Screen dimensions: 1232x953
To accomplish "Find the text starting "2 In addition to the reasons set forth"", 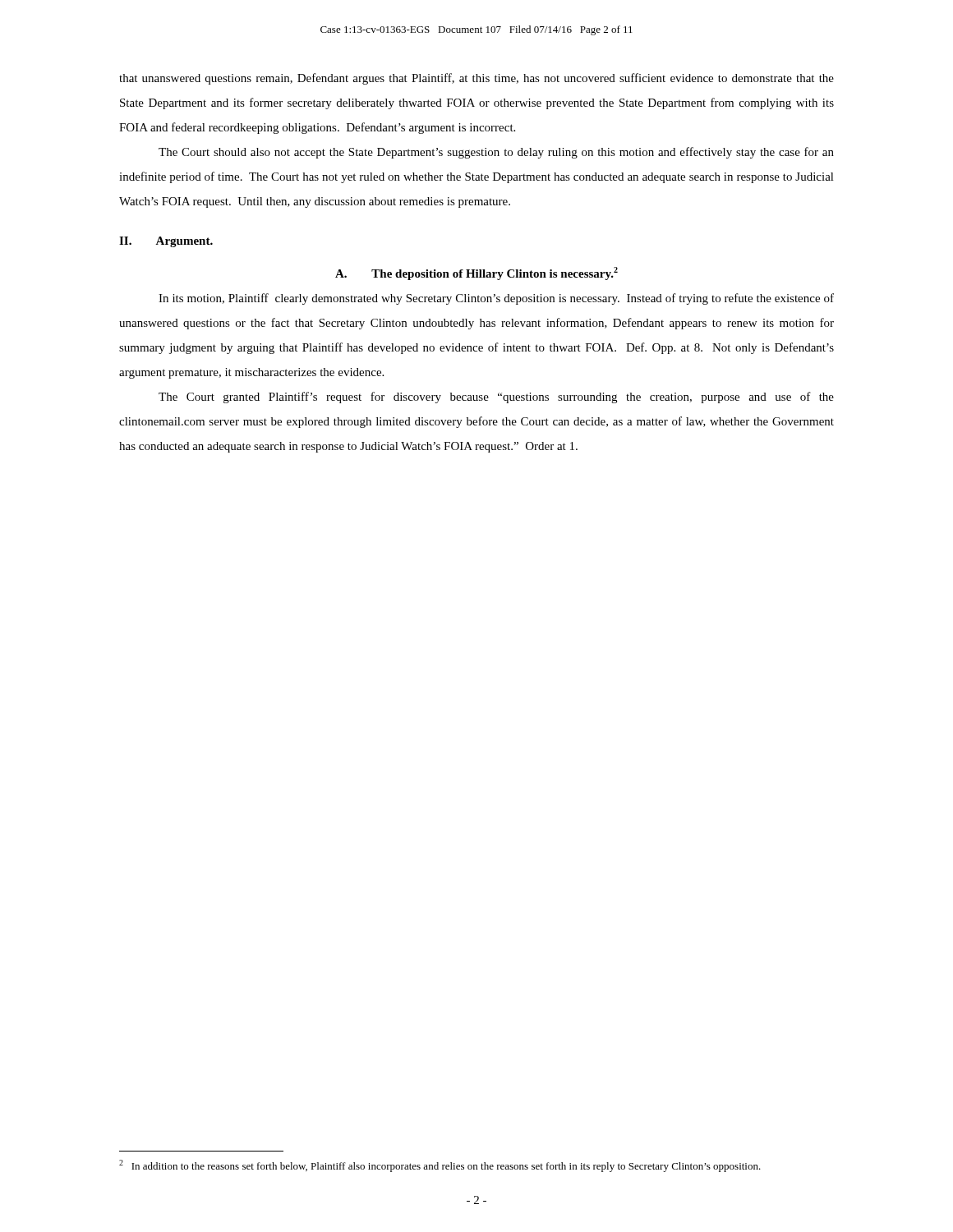I will pos(476,1163).
